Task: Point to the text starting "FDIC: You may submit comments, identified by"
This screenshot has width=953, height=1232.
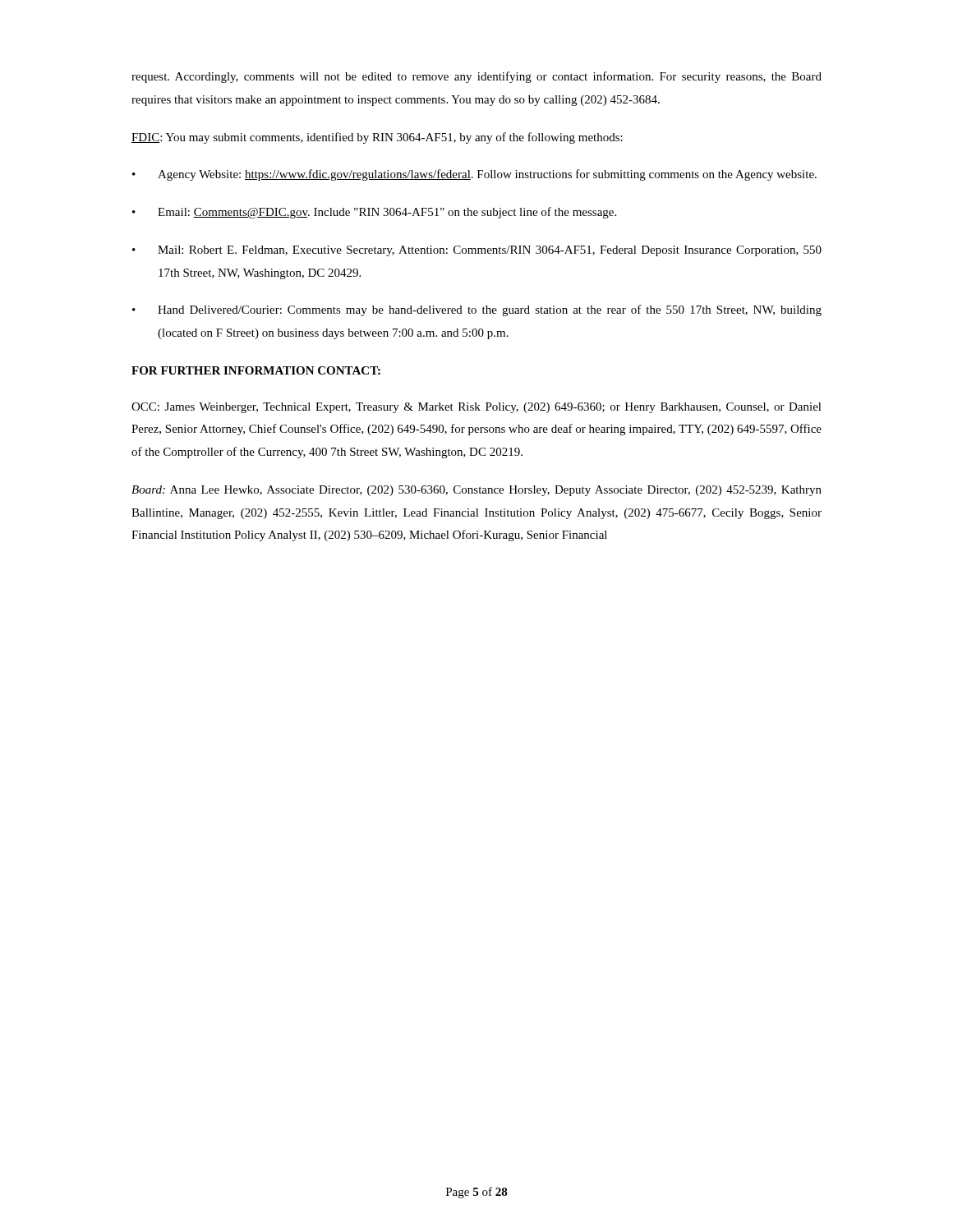Action: (476, 137)
